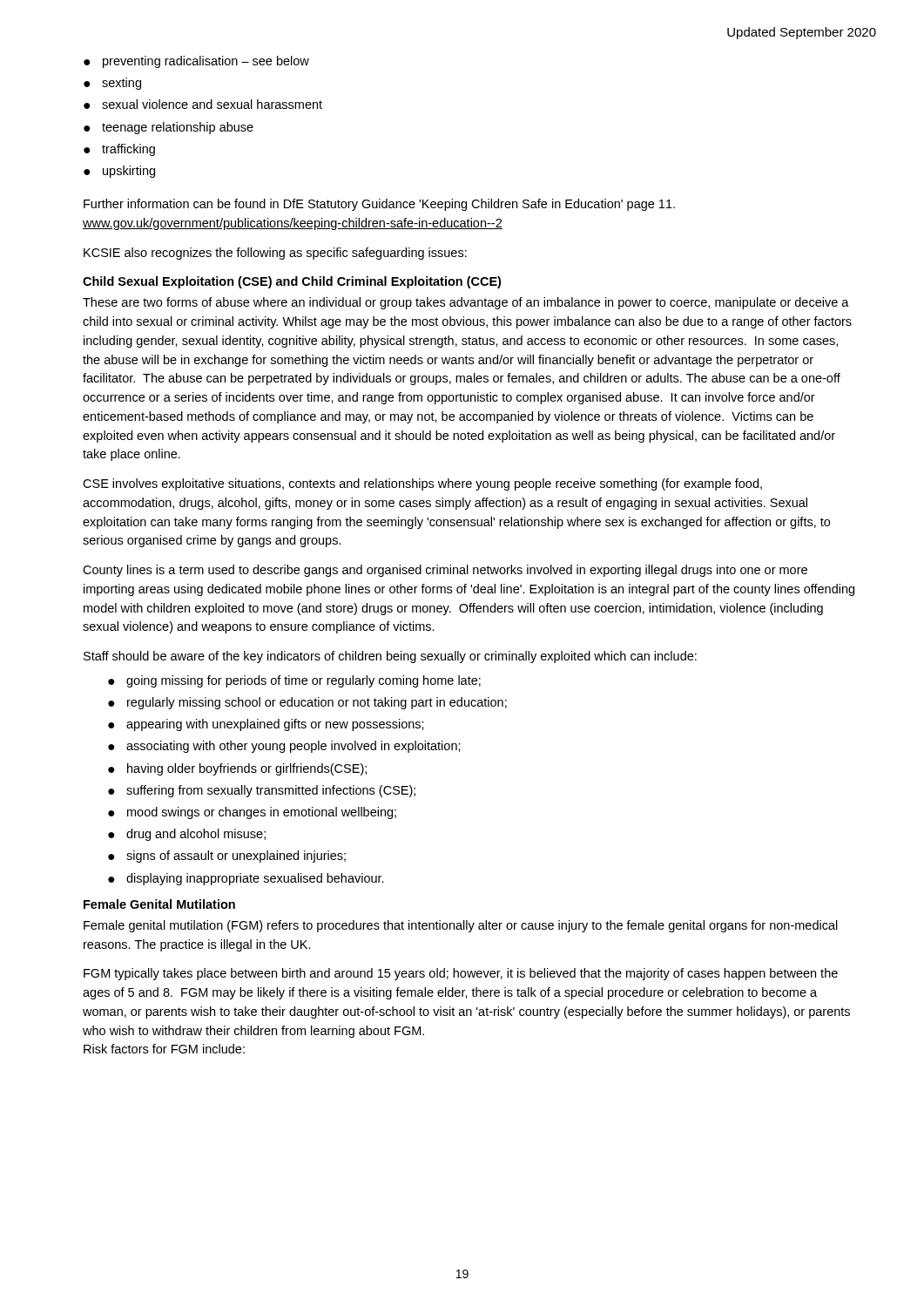
Task: Click on the section header with the text "Child Sexual Exploitation (CSE) and Child Criminal"
Action: point(292,282)
